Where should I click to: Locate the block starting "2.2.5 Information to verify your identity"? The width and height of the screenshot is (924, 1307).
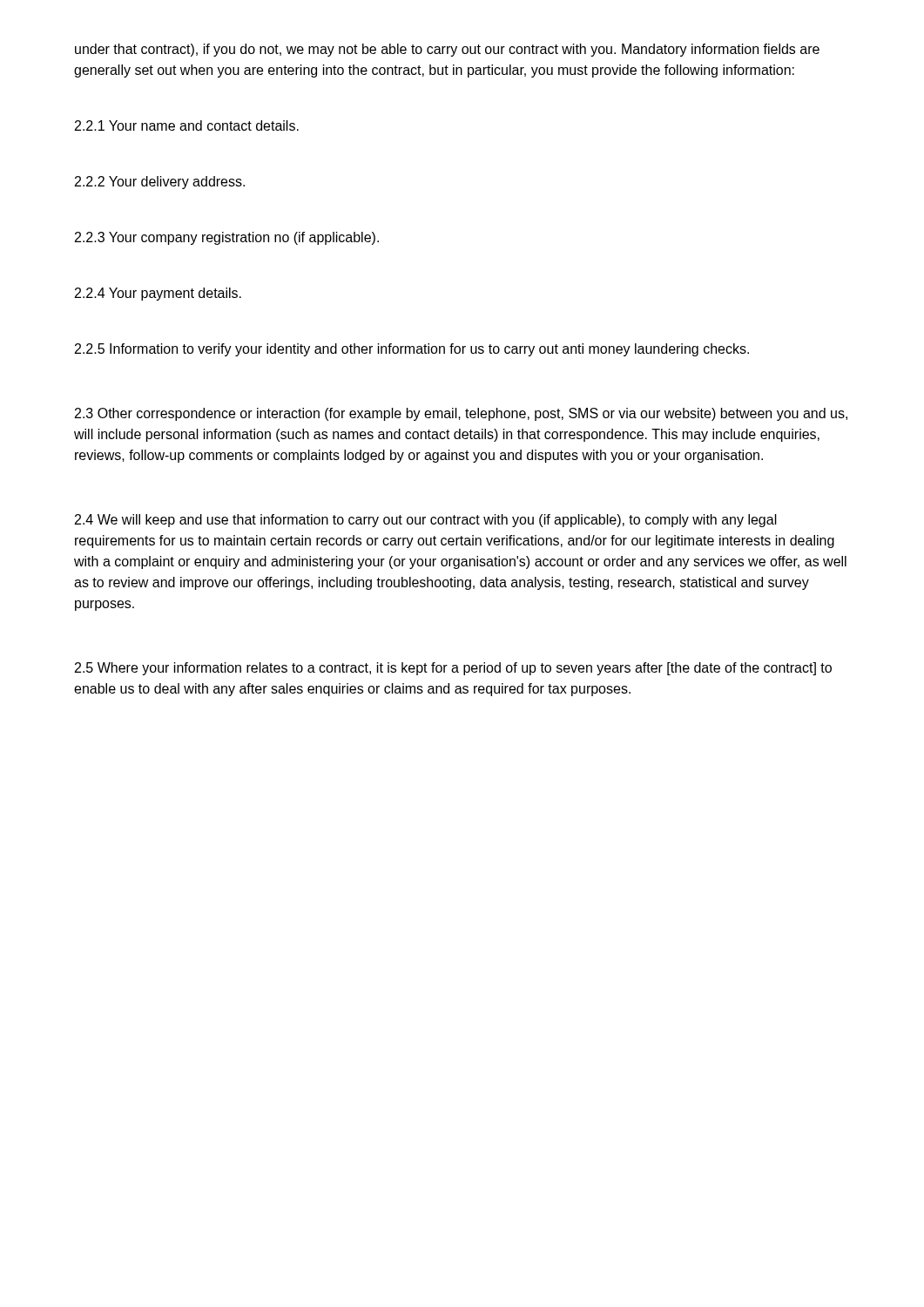pyautogui.click(x=412, y=349)
